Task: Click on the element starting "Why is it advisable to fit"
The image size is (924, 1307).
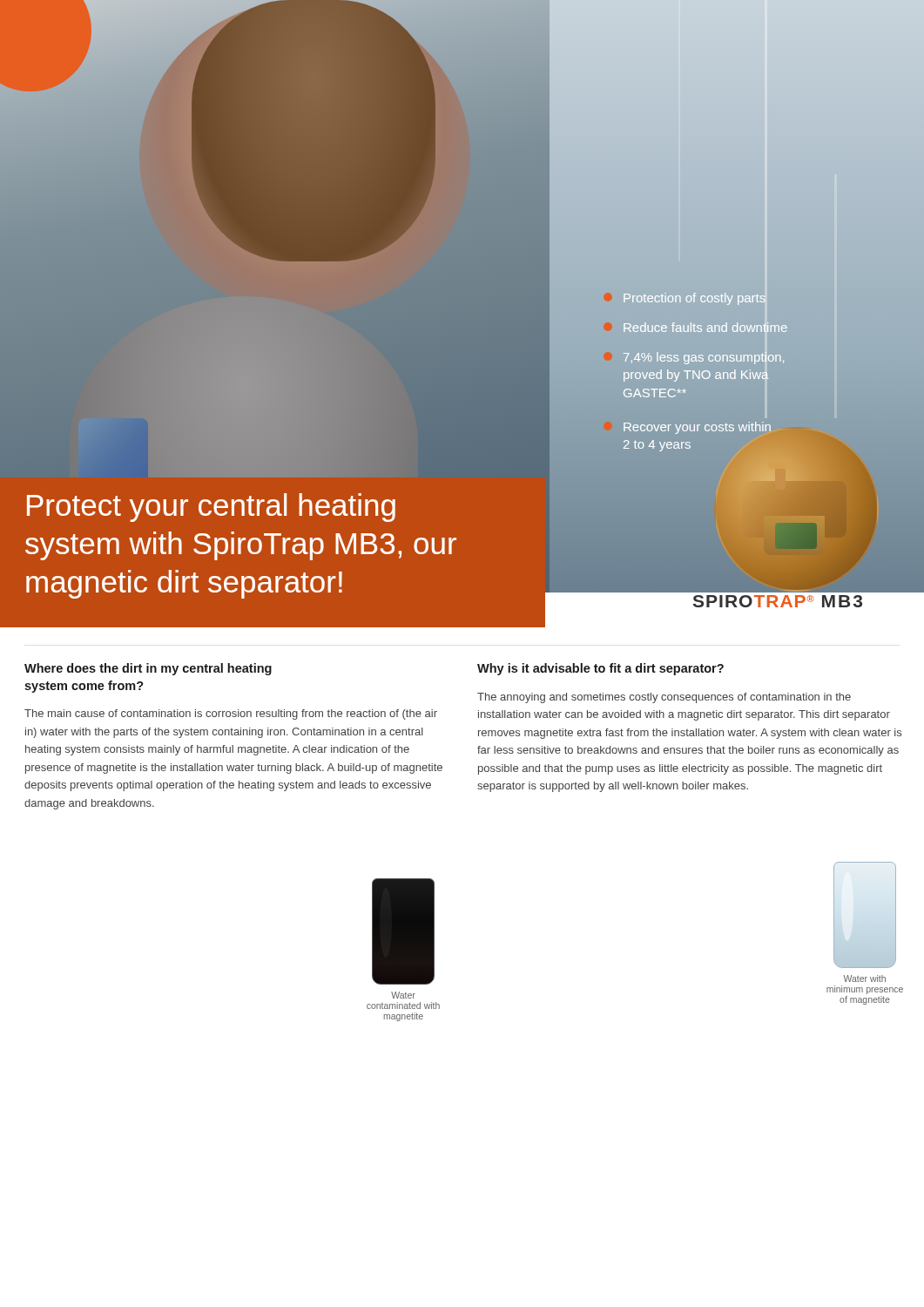Action: [601, 668]
